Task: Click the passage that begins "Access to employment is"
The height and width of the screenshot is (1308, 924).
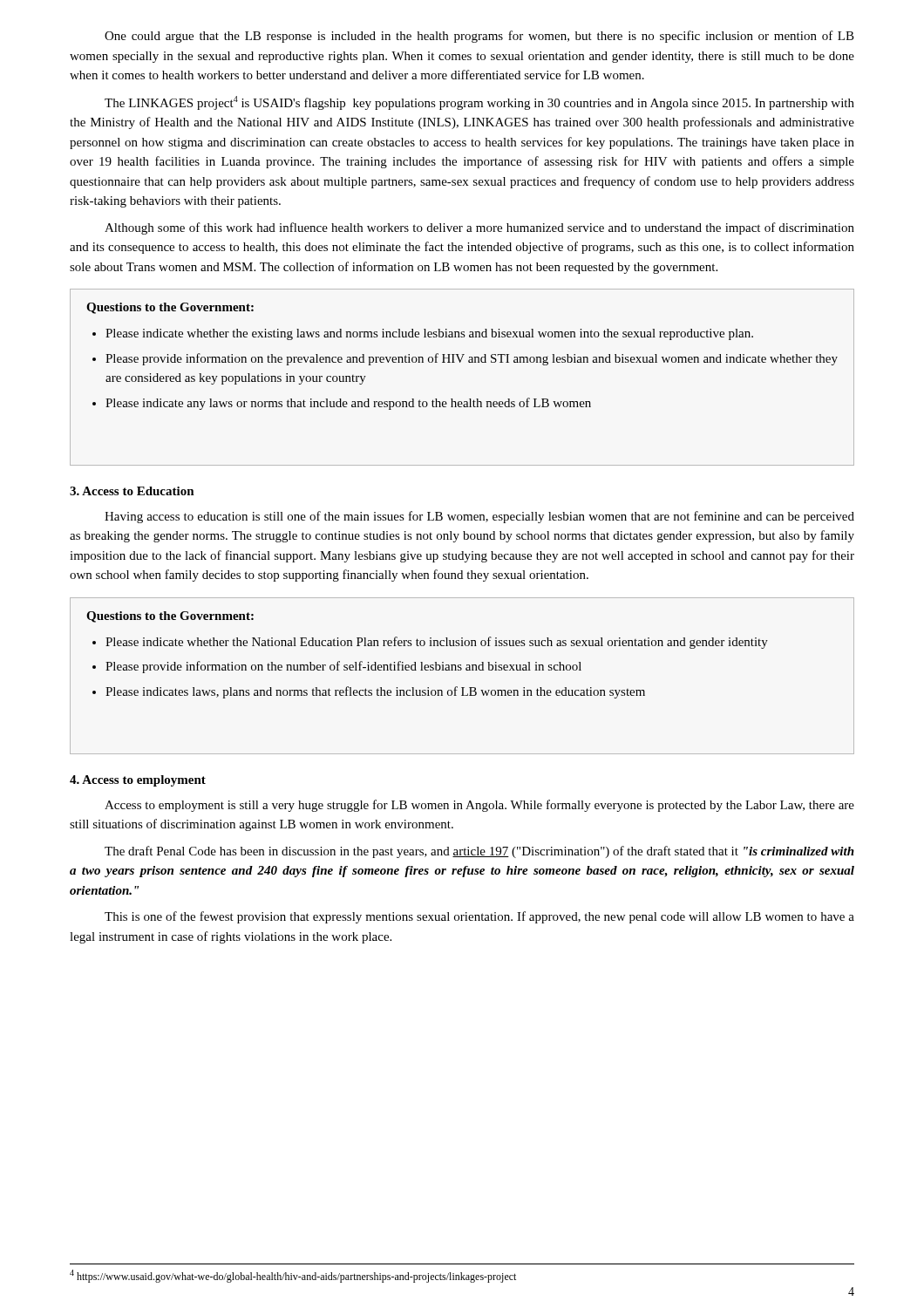Action: click(462, 870)
